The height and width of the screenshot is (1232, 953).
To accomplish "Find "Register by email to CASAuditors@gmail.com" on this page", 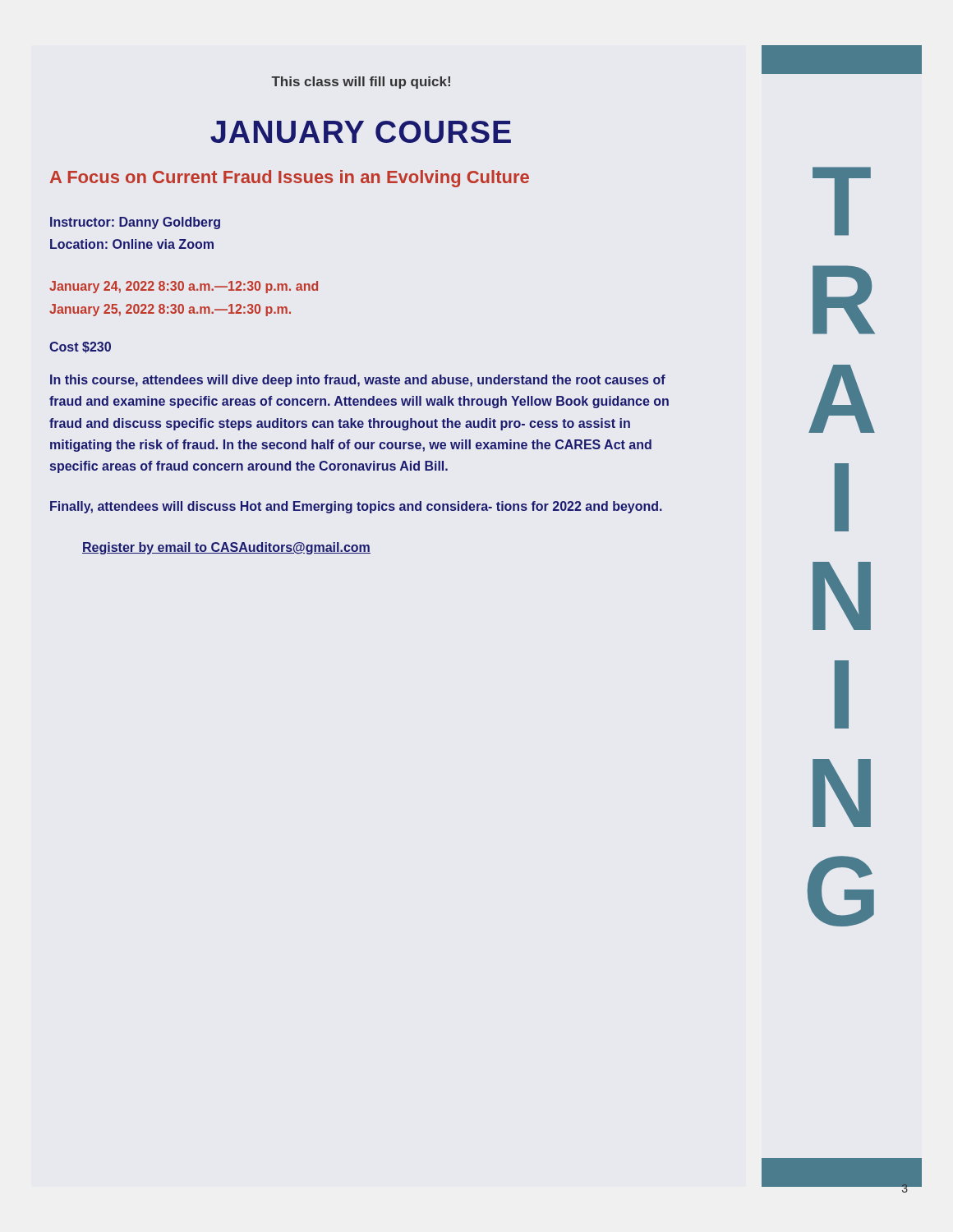I will 226,548.
